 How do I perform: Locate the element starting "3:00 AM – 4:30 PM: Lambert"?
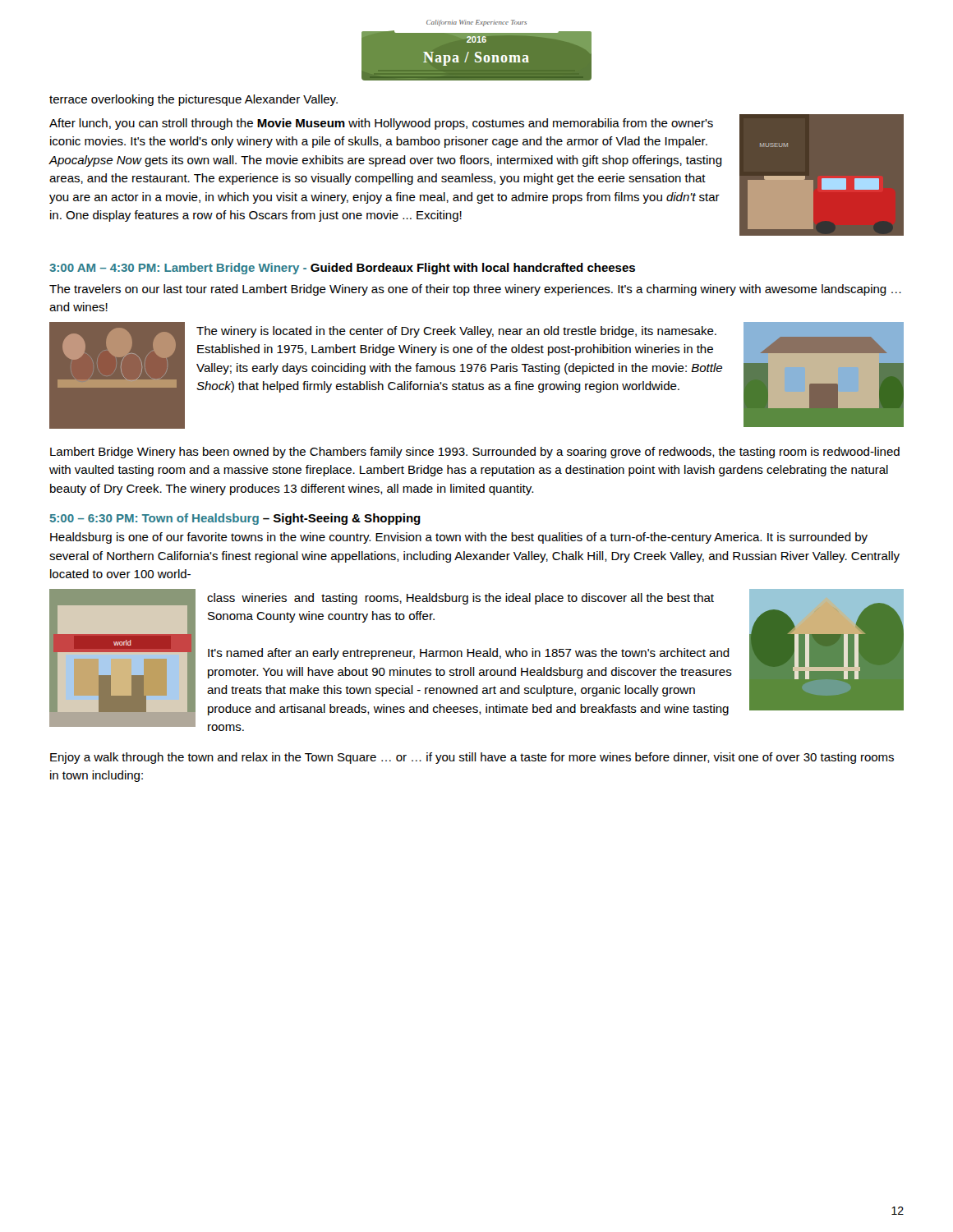pos(342,267)
